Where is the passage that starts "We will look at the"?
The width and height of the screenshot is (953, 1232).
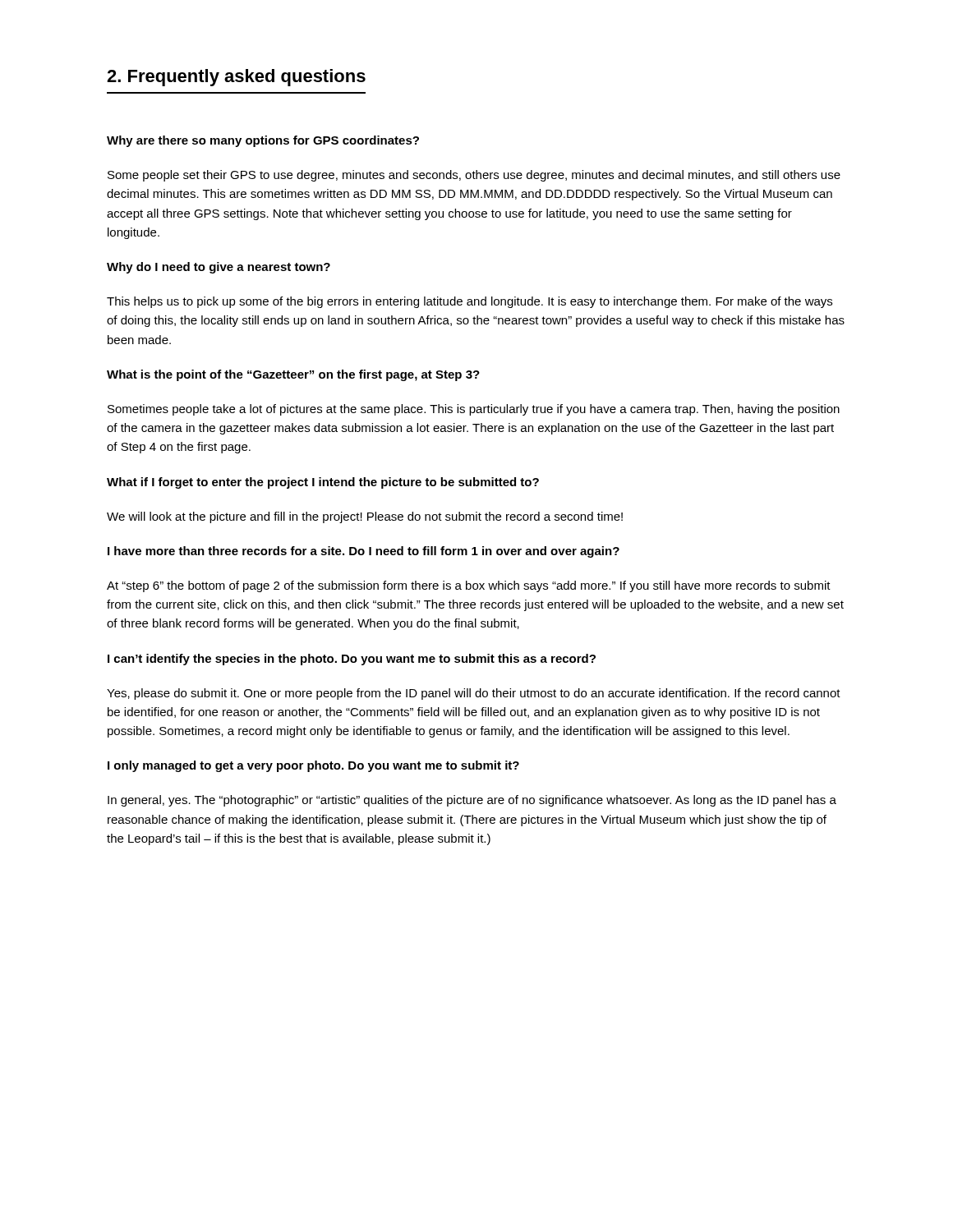[x=476, y=516]
